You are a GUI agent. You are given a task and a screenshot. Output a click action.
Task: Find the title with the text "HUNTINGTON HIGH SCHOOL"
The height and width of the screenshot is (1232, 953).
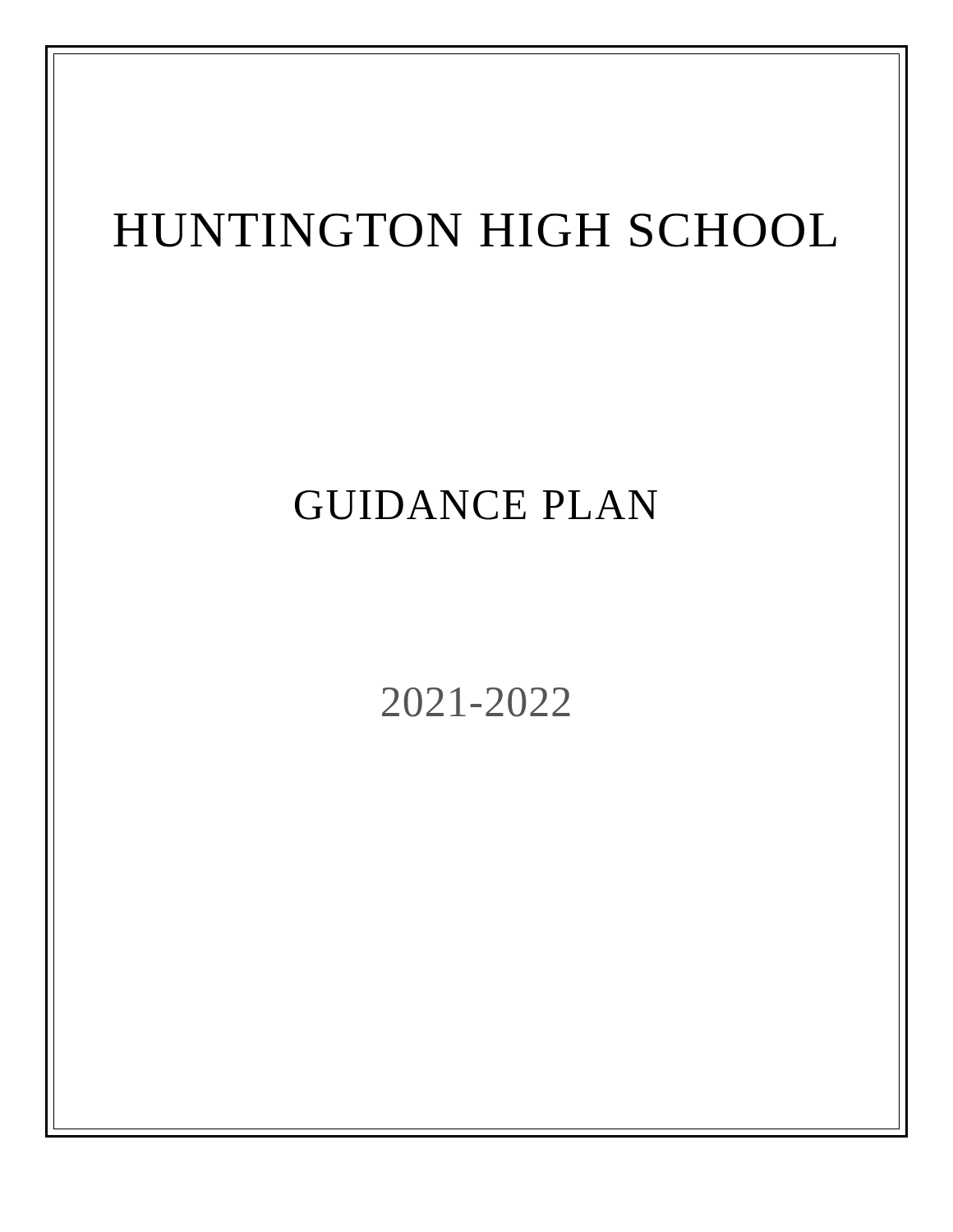pyautogui.click(x=476, y=229)
